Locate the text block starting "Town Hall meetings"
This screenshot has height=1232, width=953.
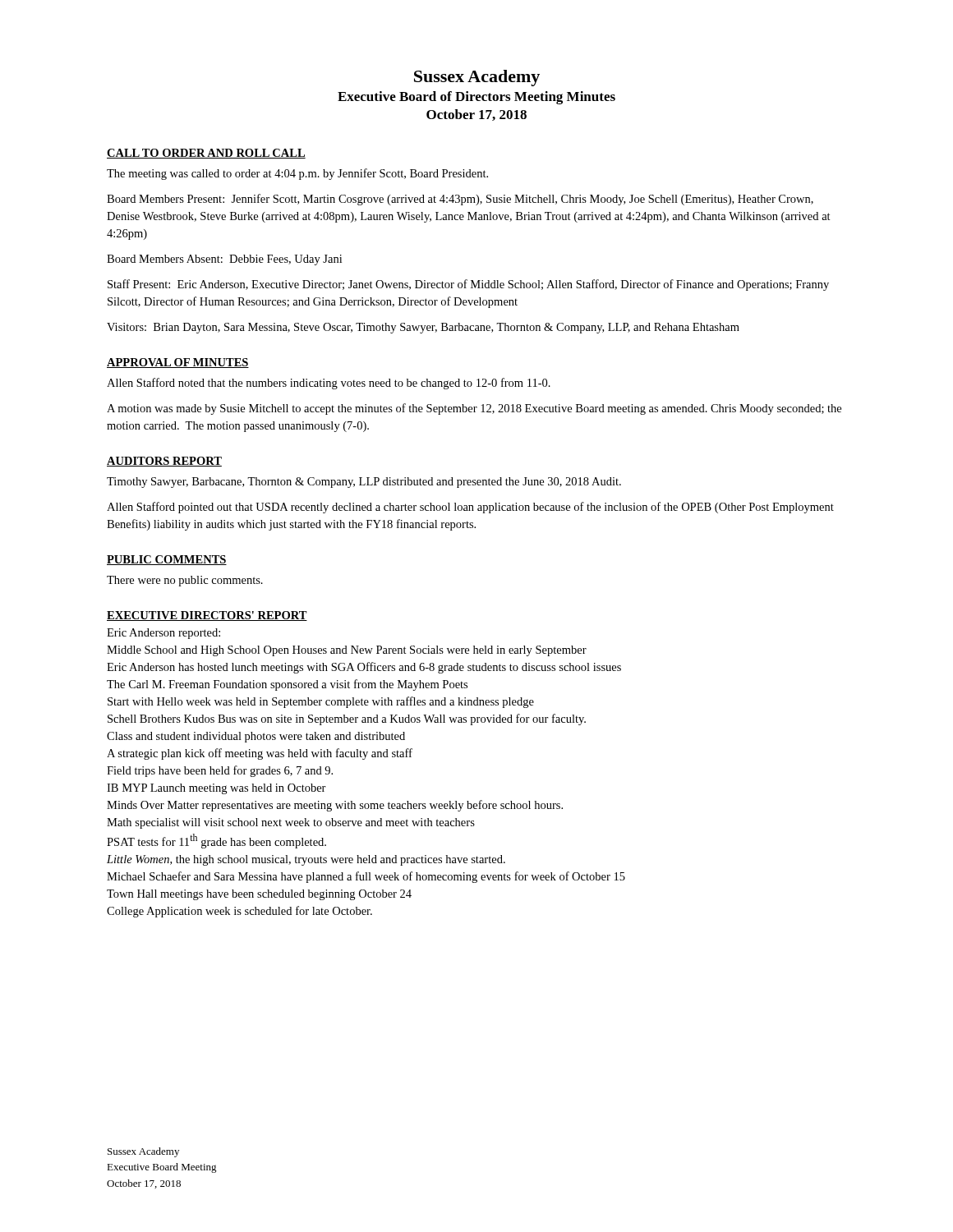click(259, 894)
